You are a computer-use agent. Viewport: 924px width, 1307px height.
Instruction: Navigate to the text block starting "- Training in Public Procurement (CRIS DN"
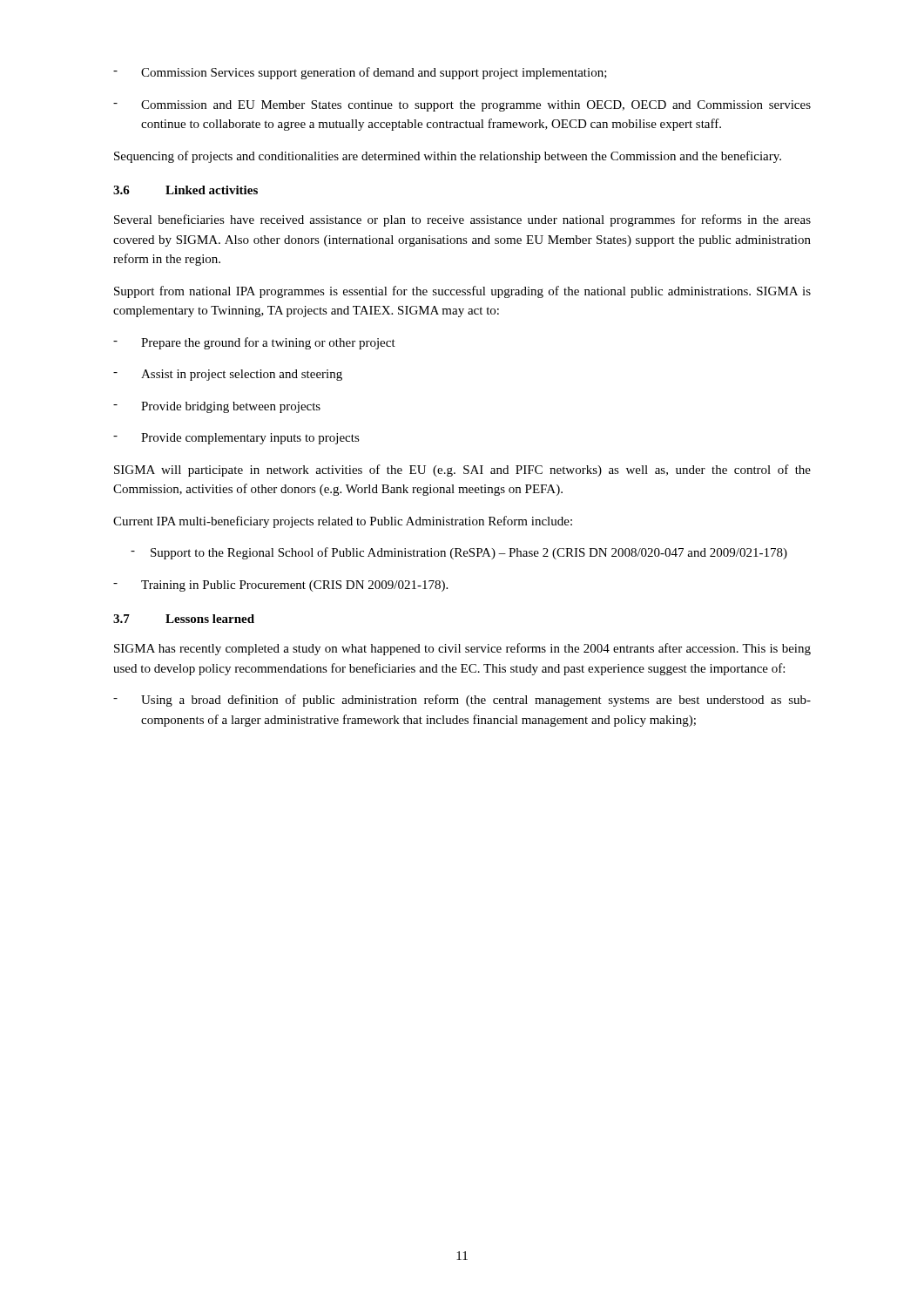(x=280, y=586)
